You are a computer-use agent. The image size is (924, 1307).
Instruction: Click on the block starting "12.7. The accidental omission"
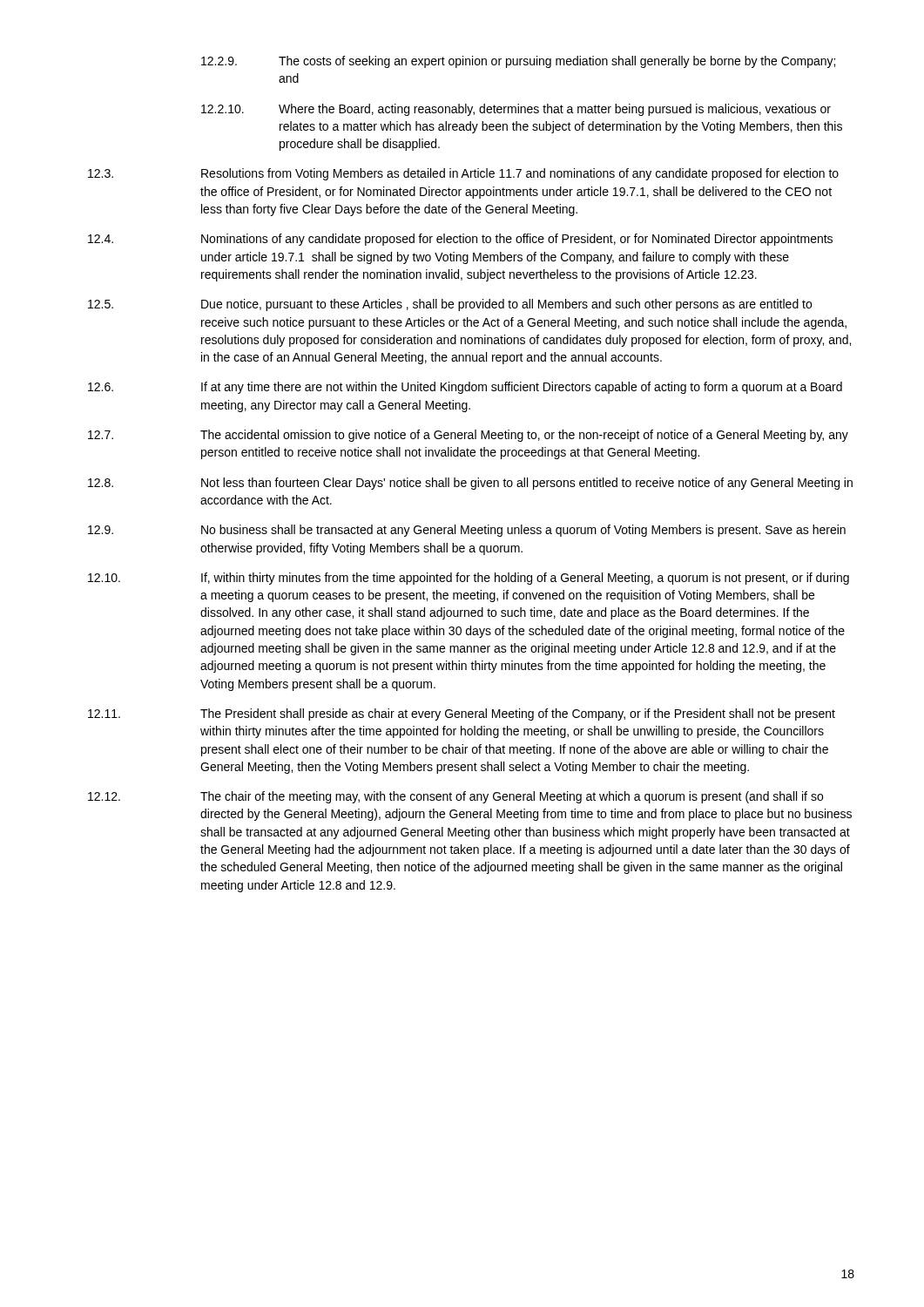click(471, 444)
